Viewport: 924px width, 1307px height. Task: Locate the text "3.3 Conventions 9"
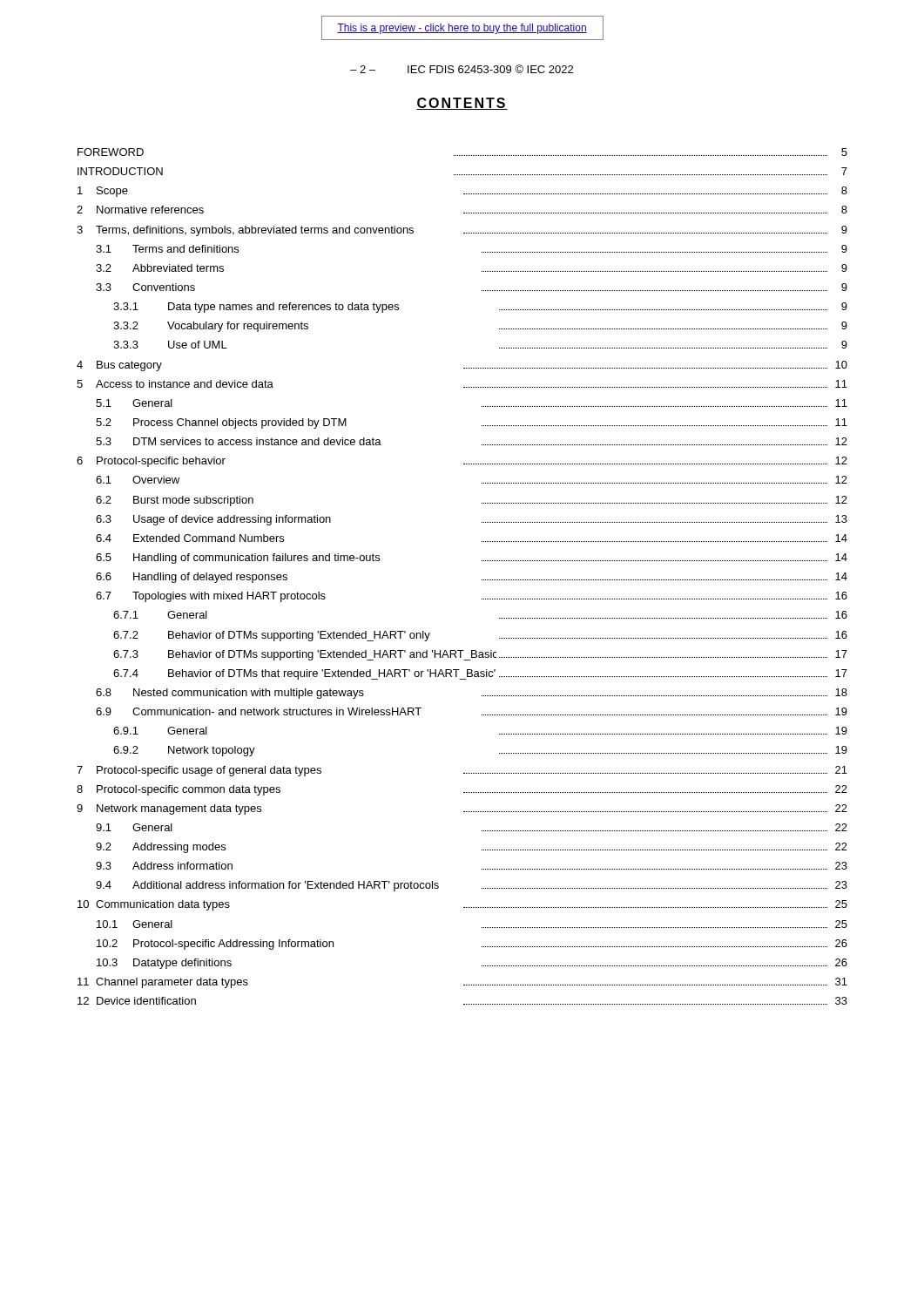pyautogui.click(x=472, y=288)
